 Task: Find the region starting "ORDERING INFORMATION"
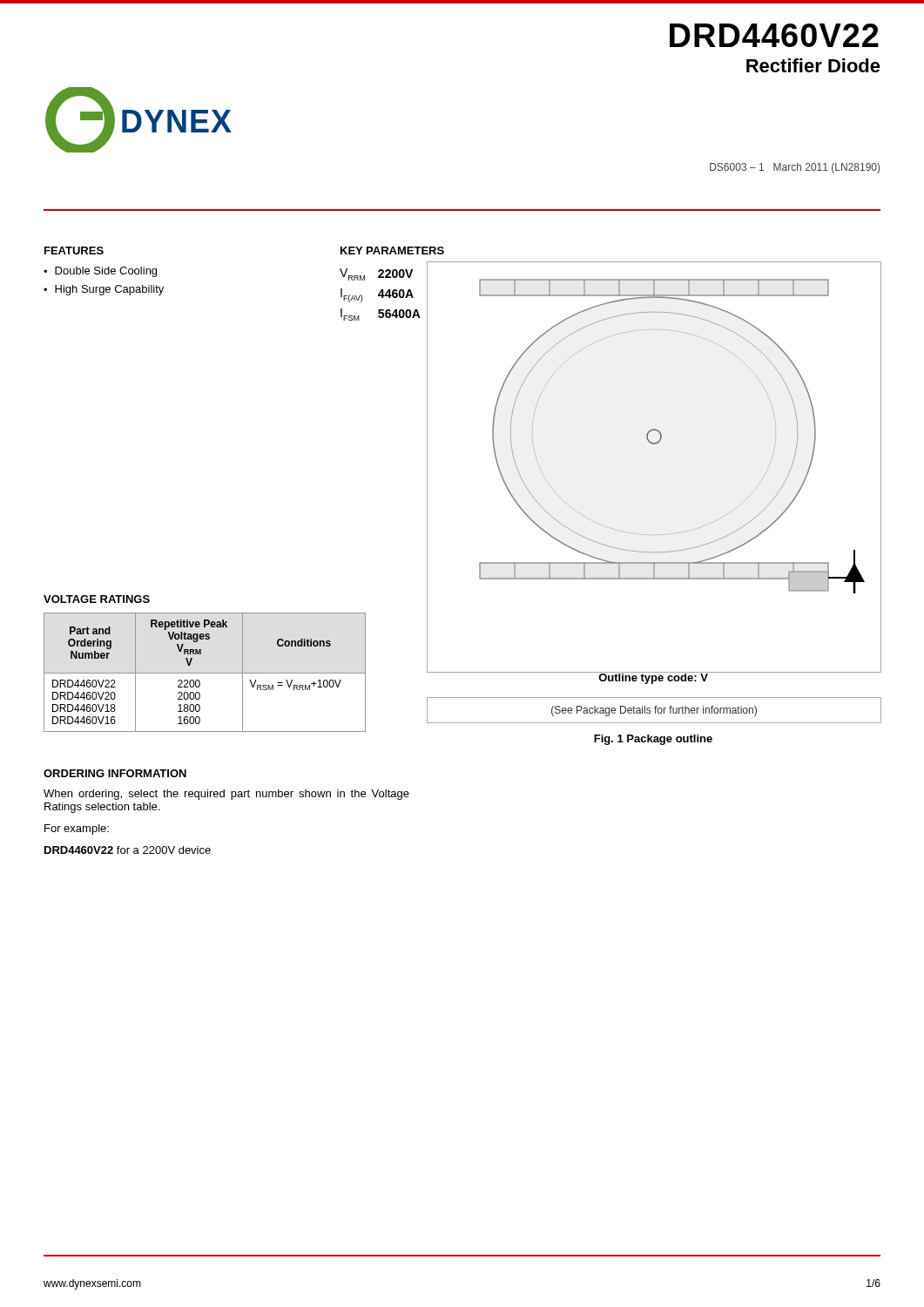click(115, 773)
